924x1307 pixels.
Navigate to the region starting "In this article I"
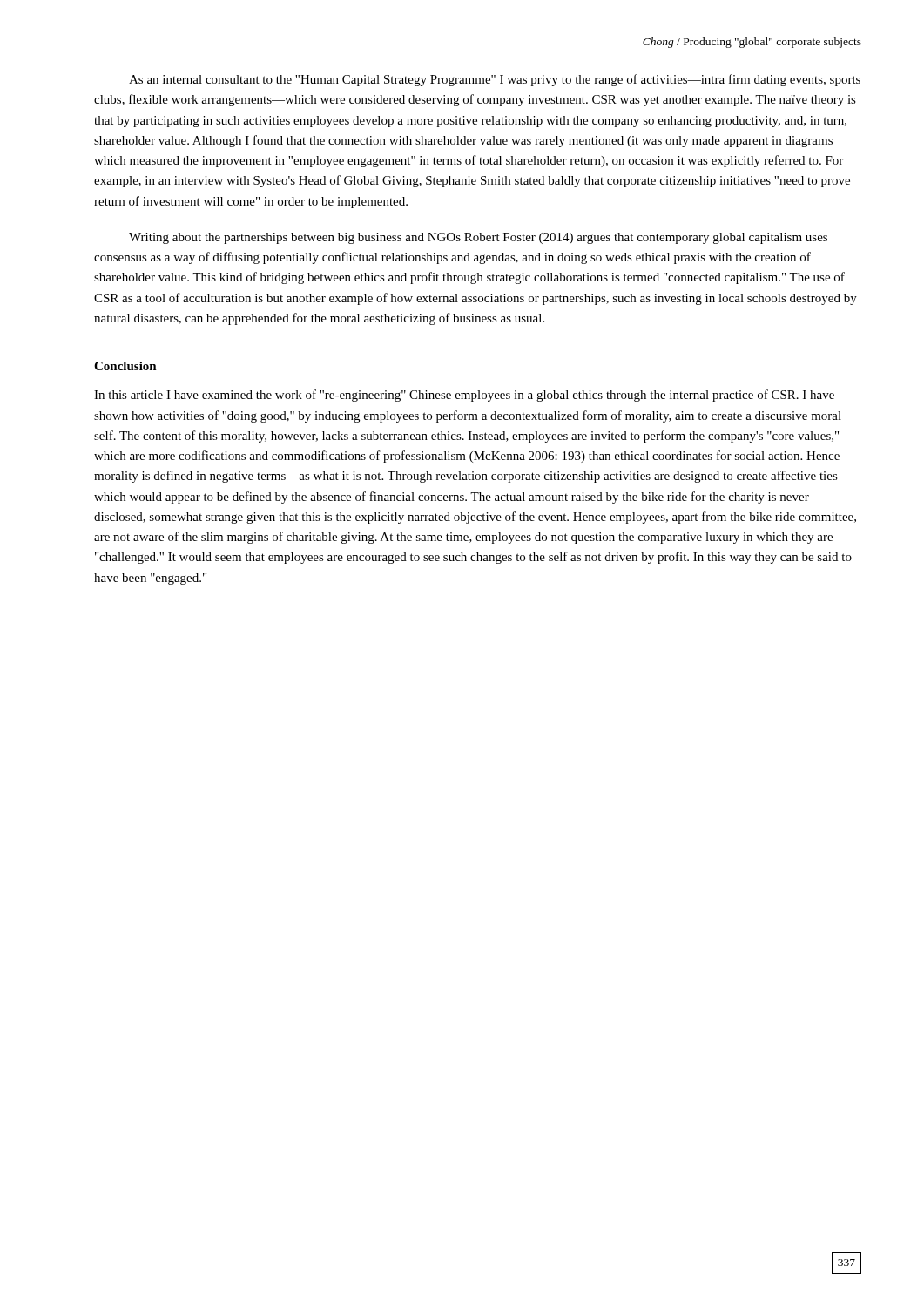point(475,486)
